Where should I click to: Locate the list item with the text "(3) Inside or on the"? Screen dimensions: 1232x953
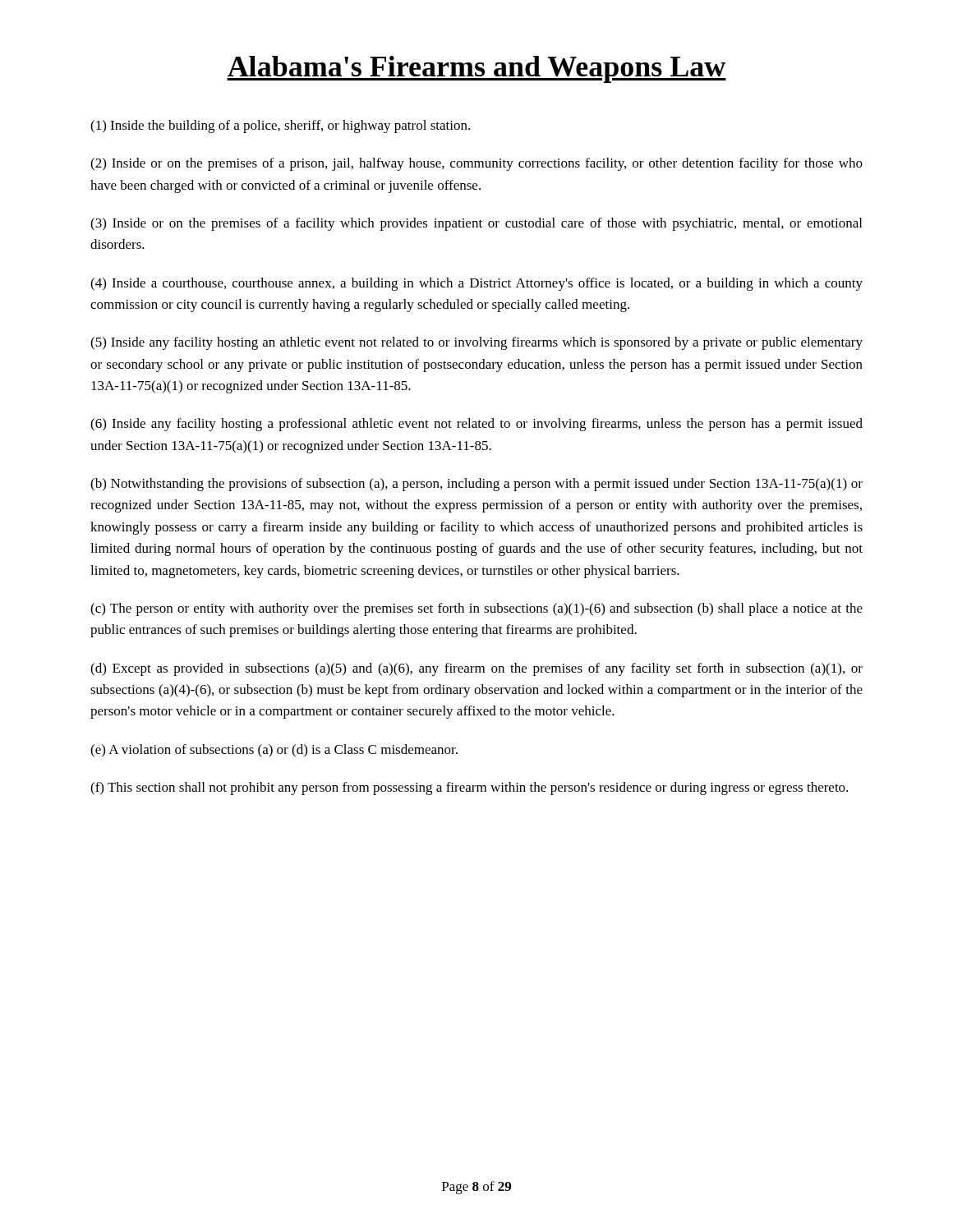point(476,234)
